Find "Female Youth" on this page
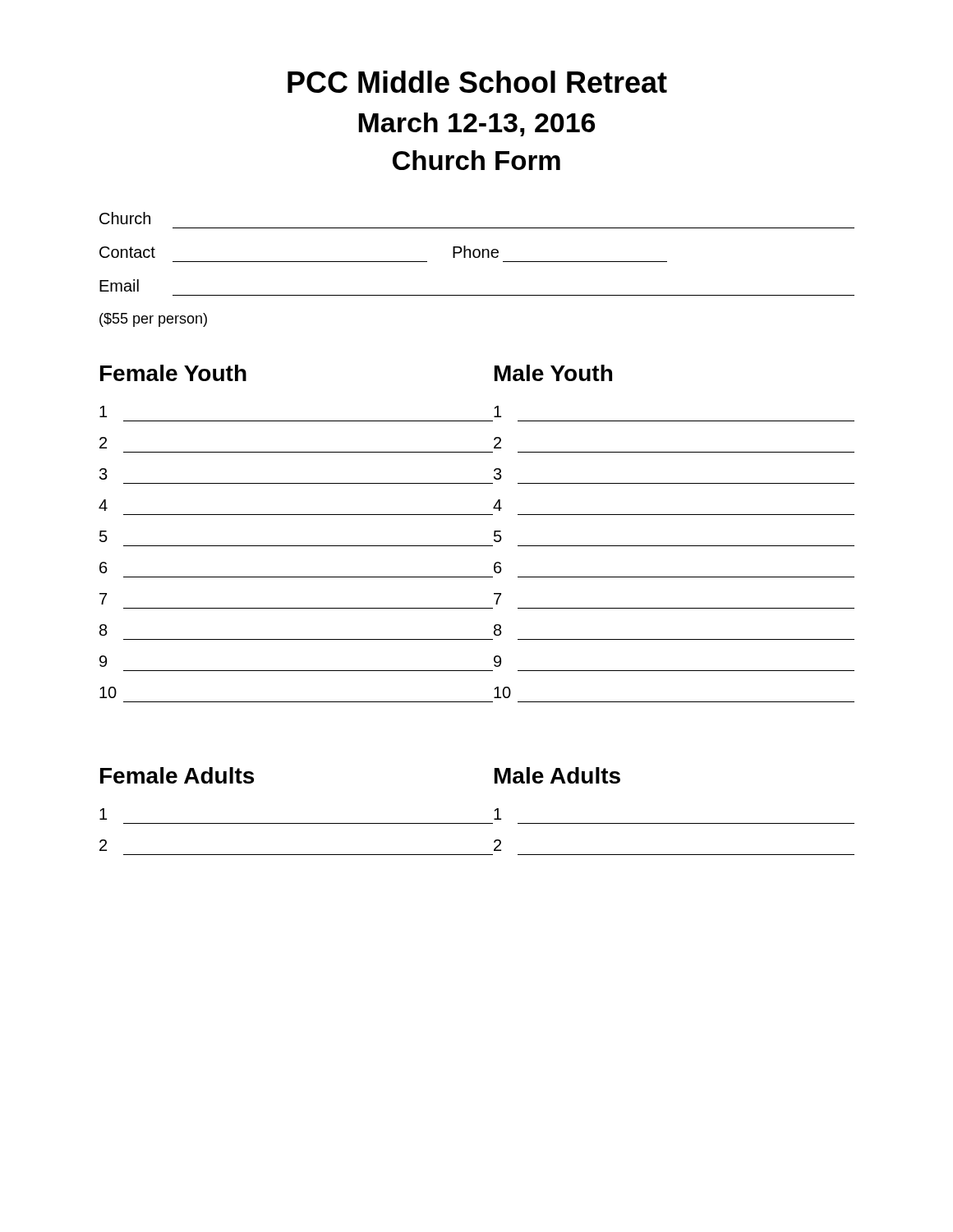This screenshot has width=953, height=1232. coord(173,373)
